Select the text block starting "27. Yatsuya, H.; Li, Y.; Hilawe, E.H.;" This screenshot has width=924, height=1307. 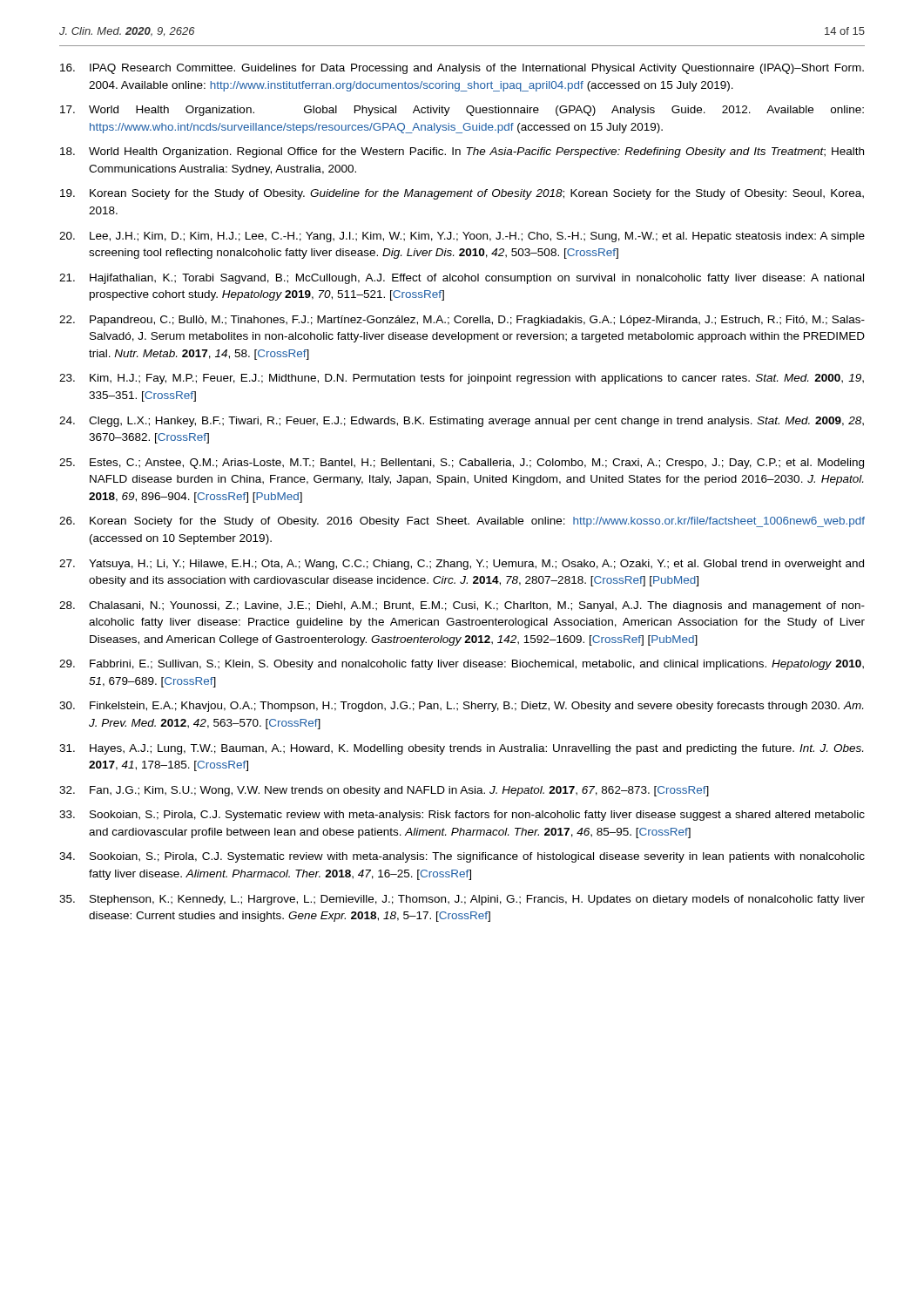tap(462, 572)
